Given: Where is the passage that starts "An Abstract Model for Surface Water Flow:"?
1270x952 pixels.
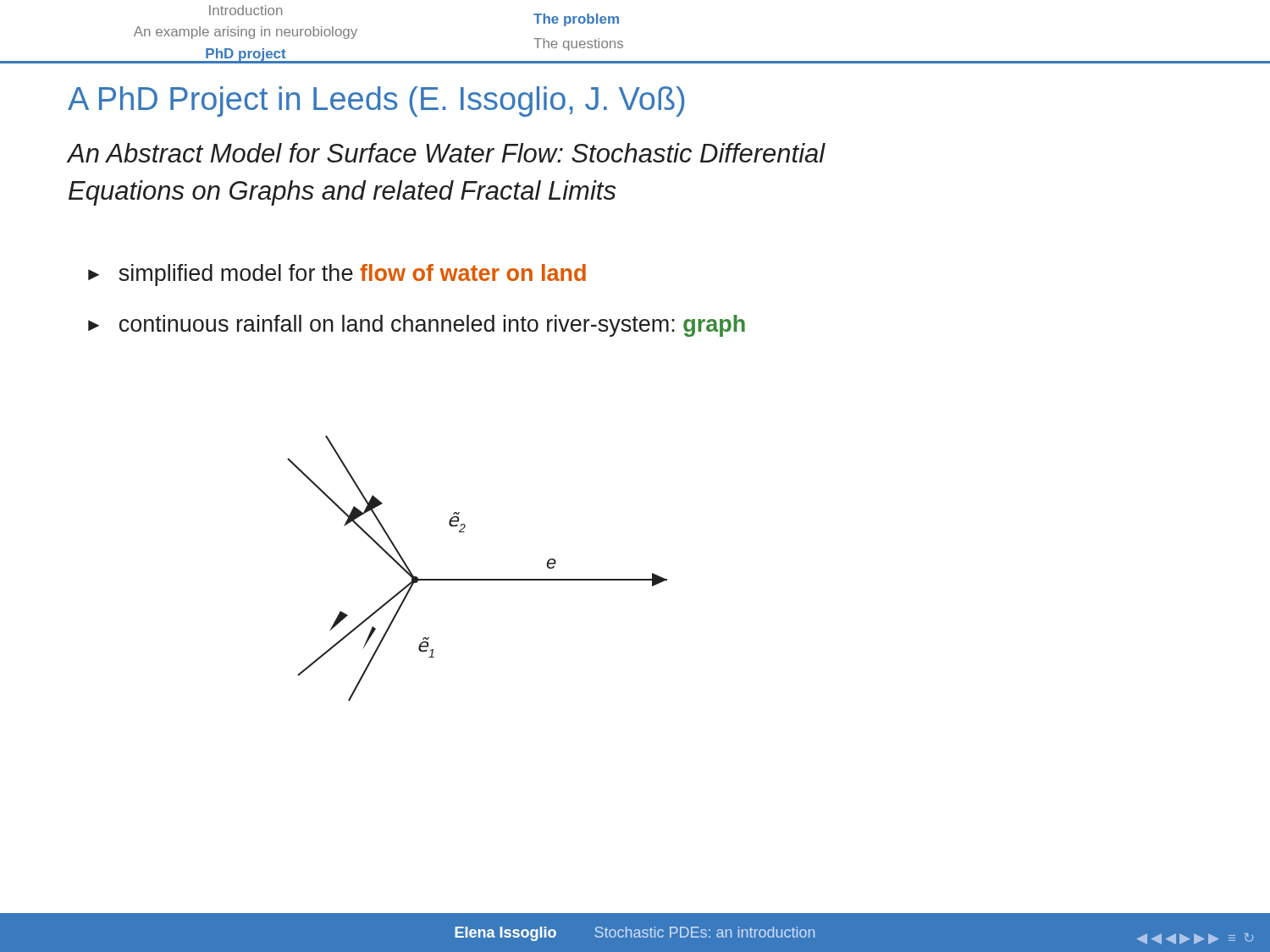Looking at the screenshot, I should [x=446, y=172].
